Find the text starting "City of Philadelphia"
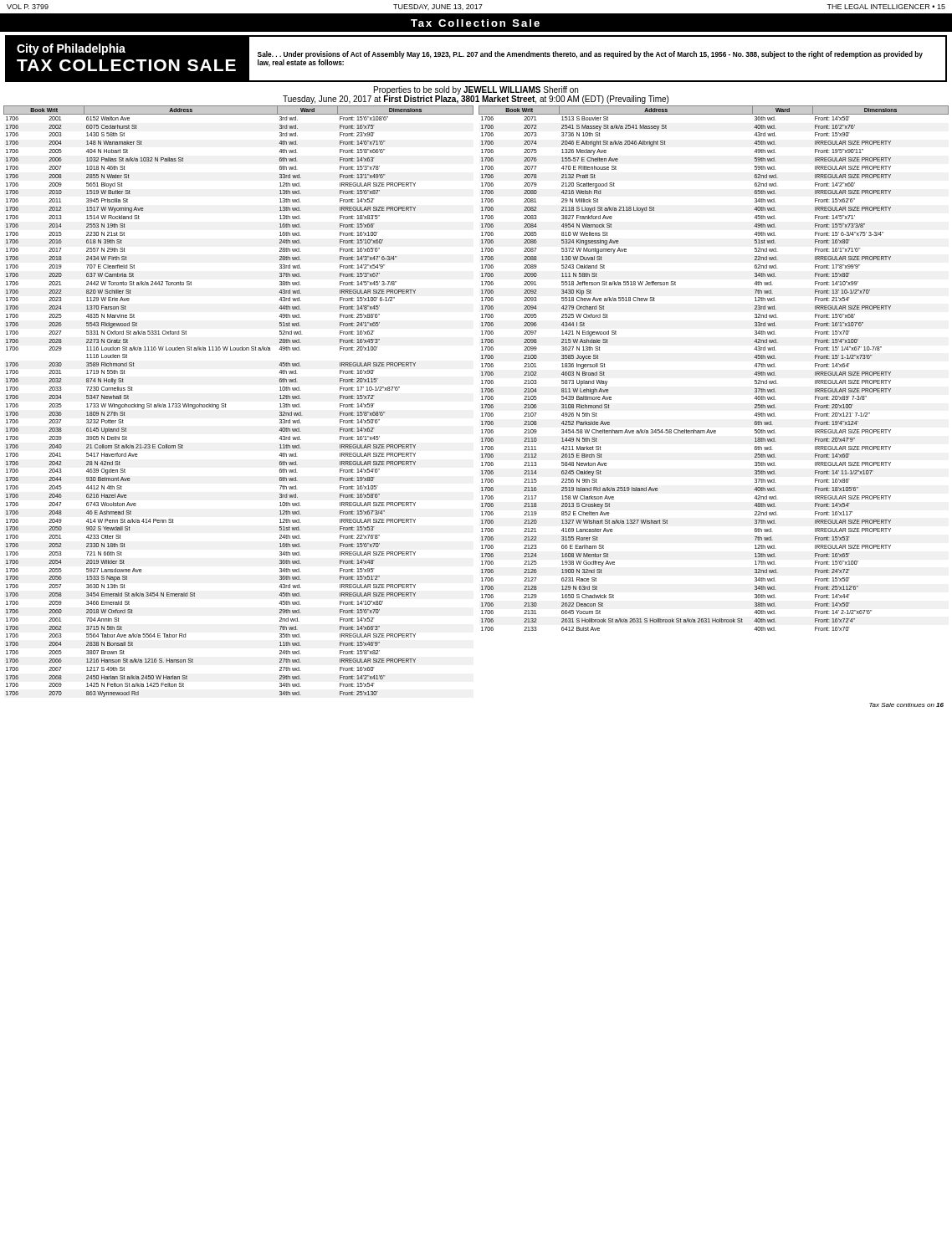Viewport: 952px width, 1255px height. click(71, 49)
